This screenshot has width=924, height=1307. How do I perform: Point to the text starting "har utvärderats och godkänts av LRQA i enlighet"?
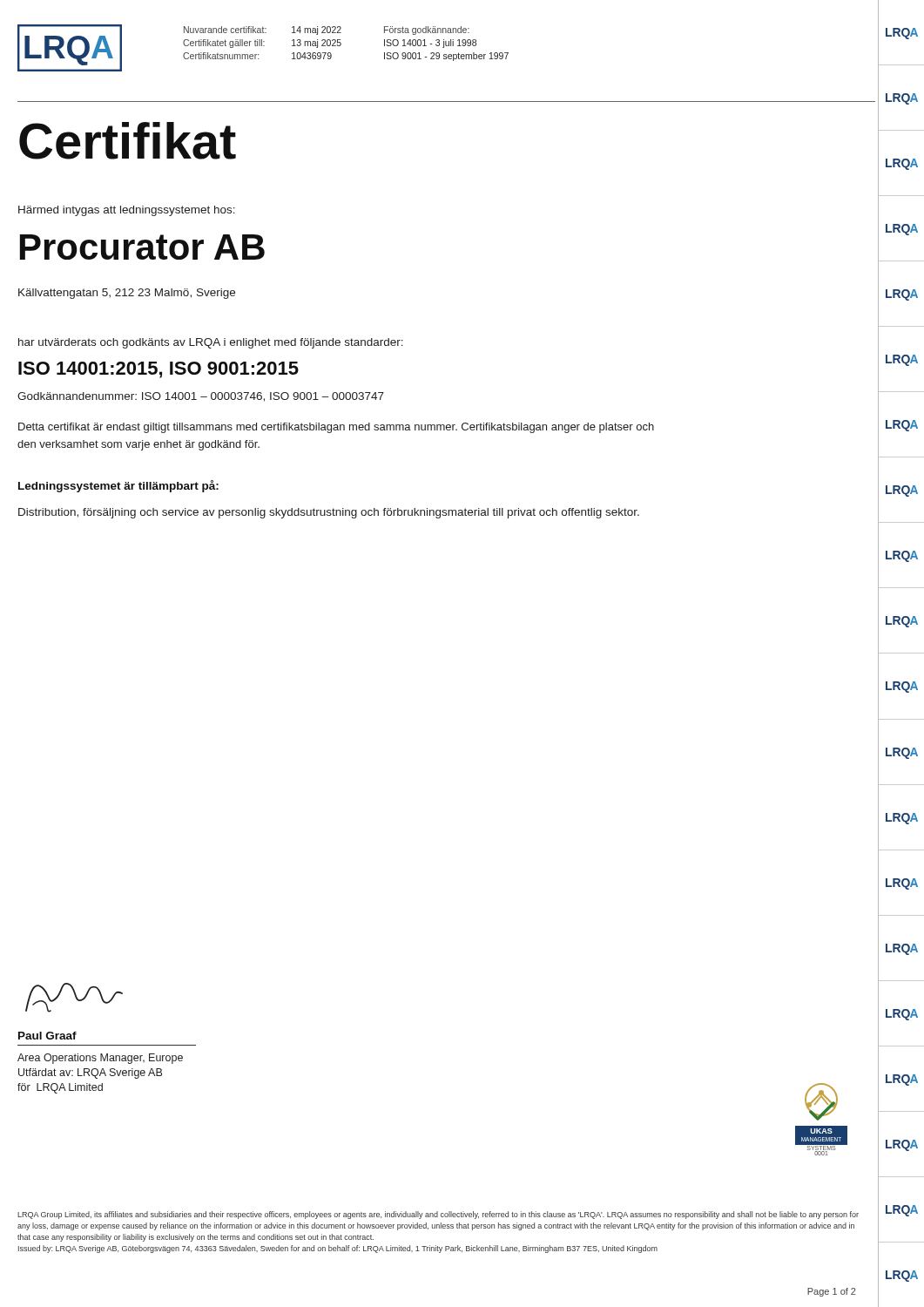tap(211, 342)
